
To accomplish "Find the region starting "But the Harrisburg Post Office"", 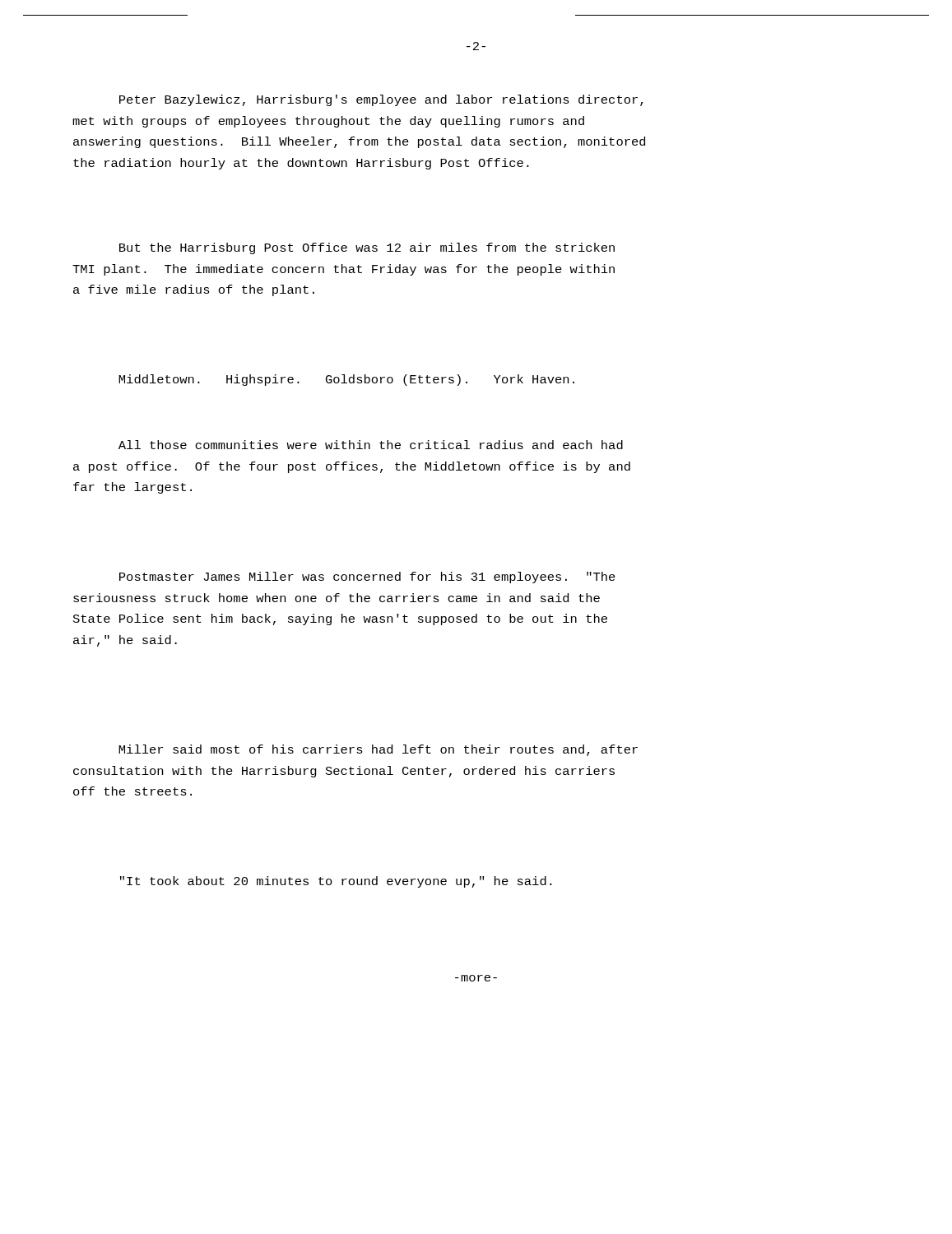I will coord(344,269).
